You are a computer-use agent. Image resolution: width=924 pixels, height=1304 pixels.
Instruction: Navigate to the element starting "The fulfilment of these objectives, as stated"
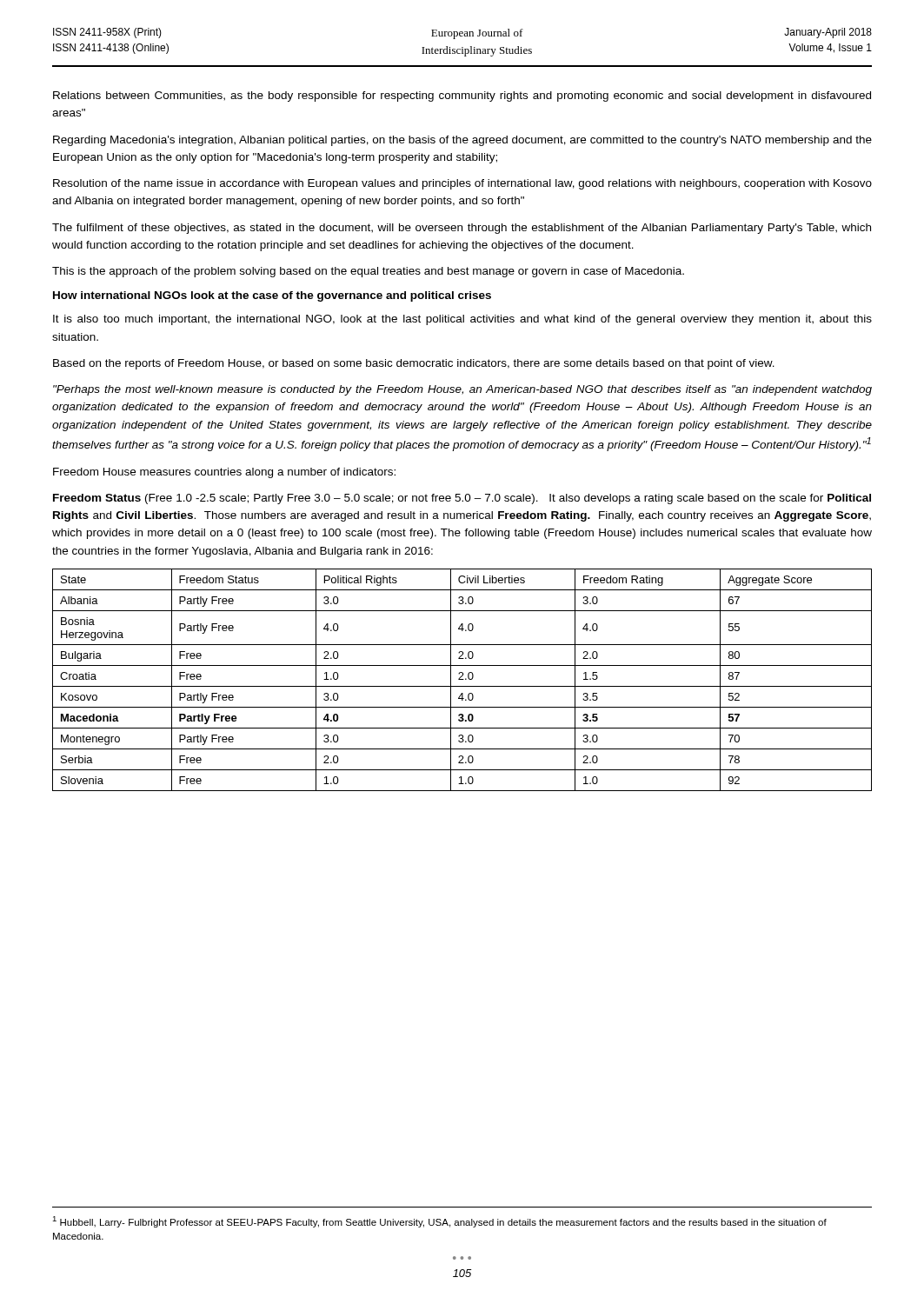click(x=462, y=236)
